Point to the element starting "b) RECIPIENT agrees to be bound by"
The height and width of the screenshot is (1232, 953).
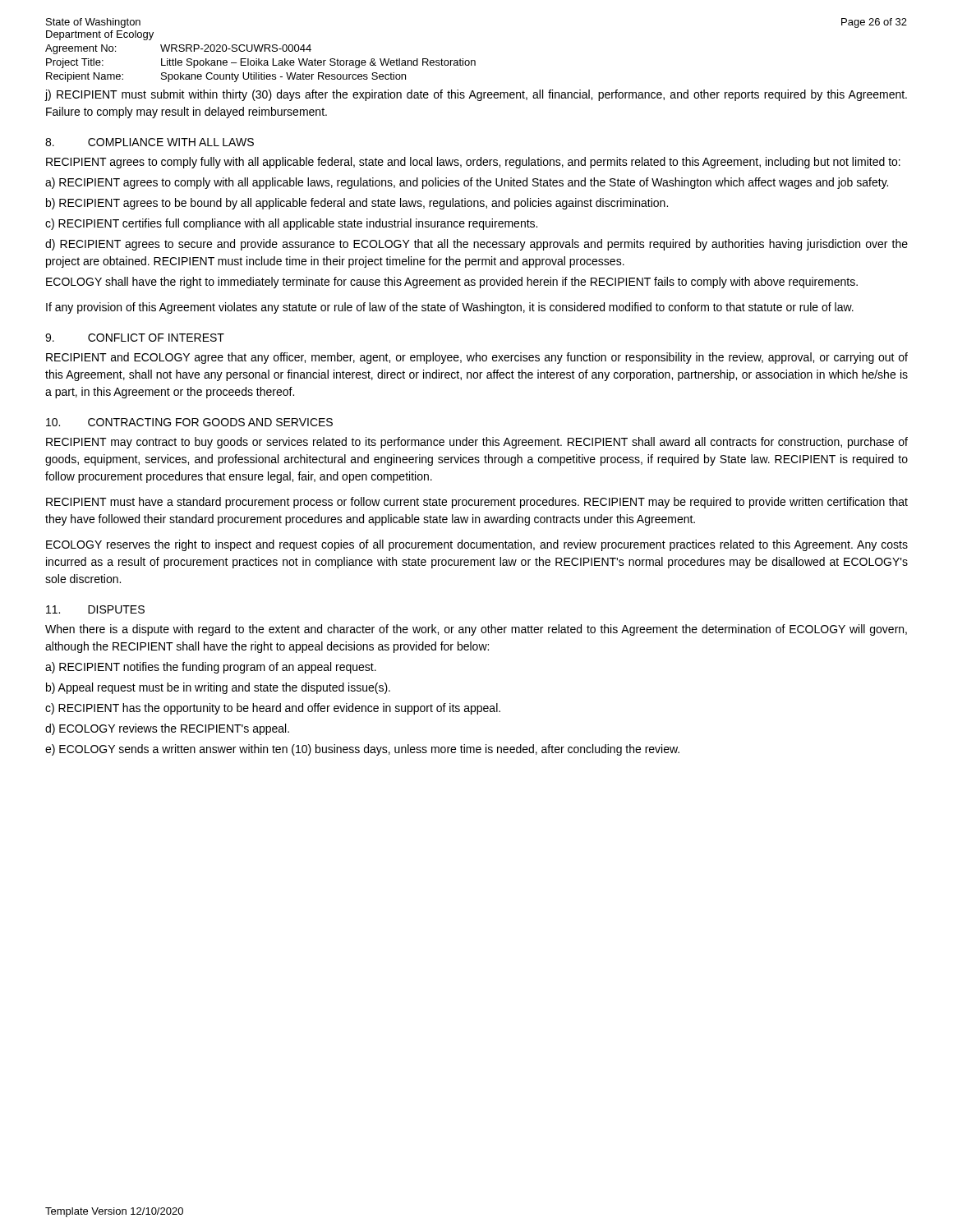(x=357, y=203)
